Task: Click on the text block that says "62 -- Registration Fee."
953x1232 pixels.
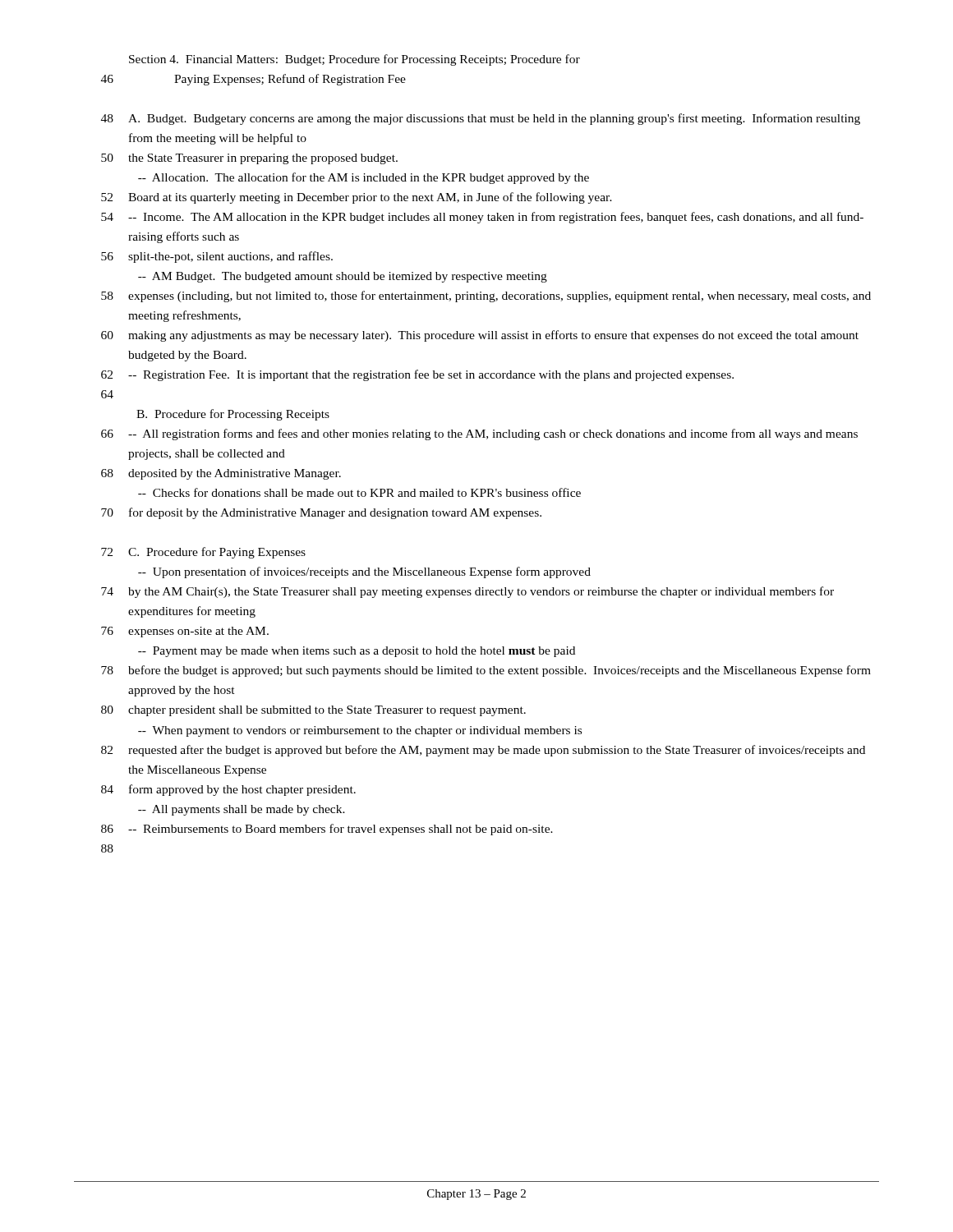Action: pyautogui.click(x=476, y=375)
